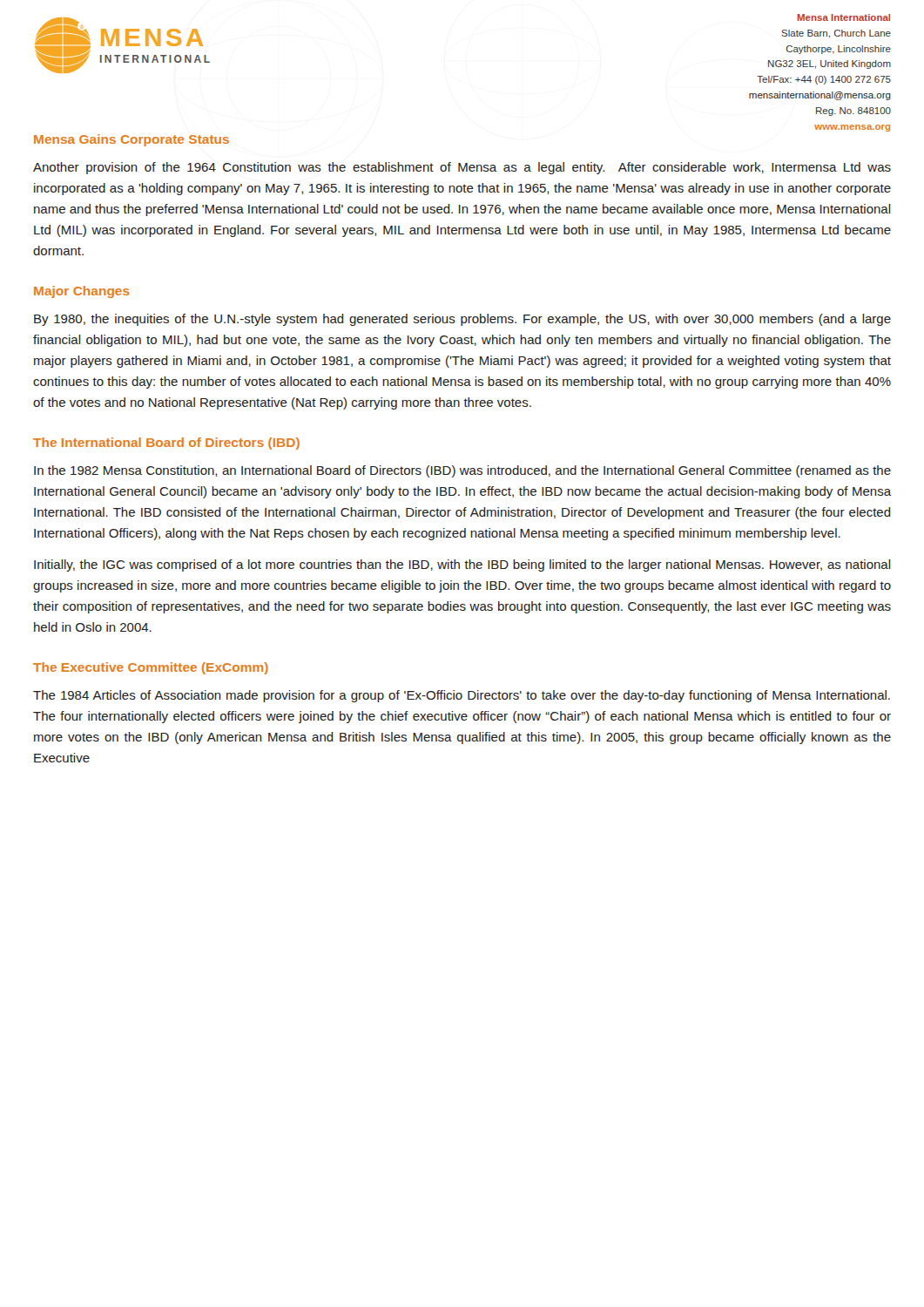The width and height of the screenshot is (924, 1307).
Task: Select the section header that says "Major Changes"
Action: pos(81,291)
